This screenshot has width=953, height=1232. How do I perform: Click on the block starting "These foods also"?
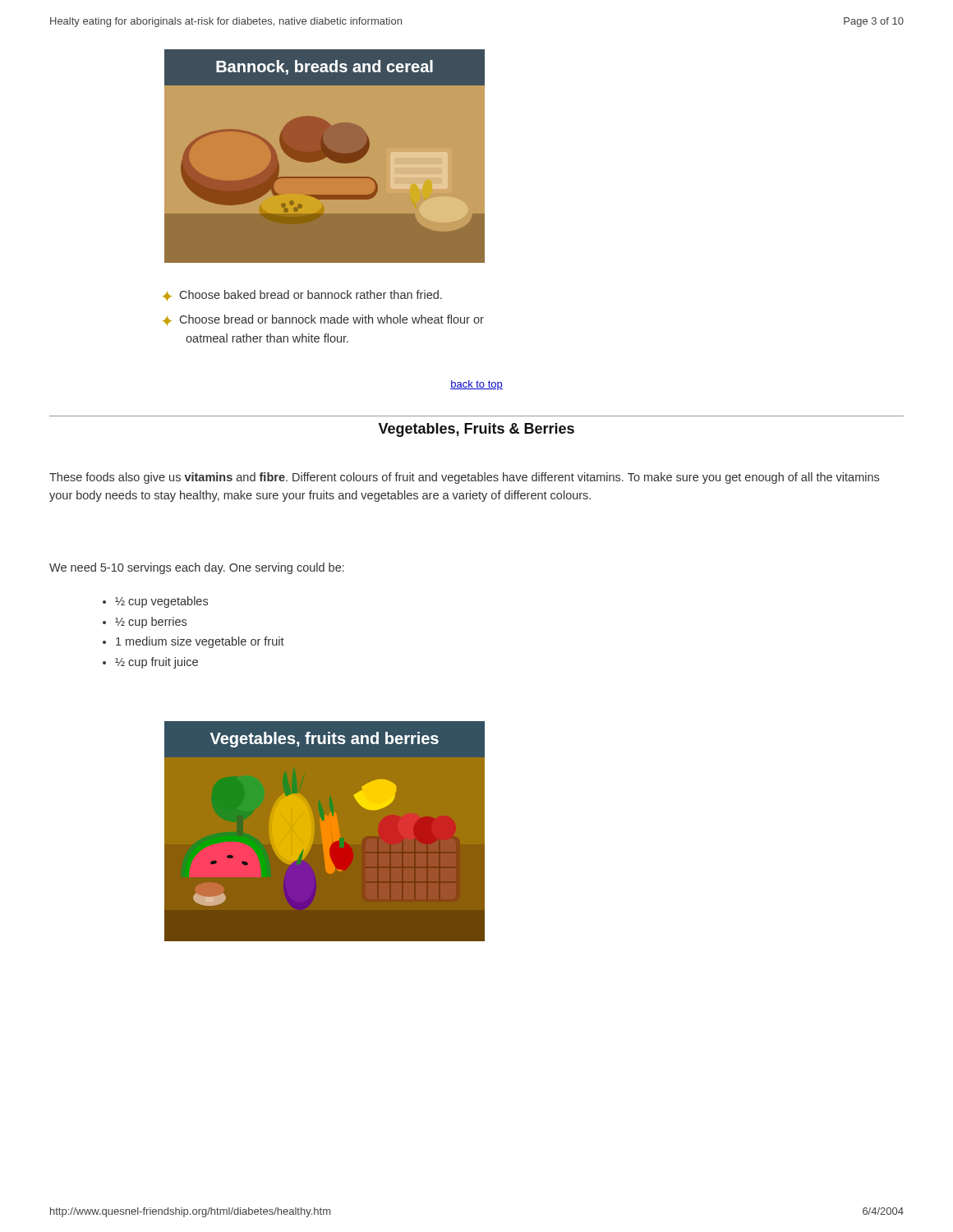pos(464,486)
